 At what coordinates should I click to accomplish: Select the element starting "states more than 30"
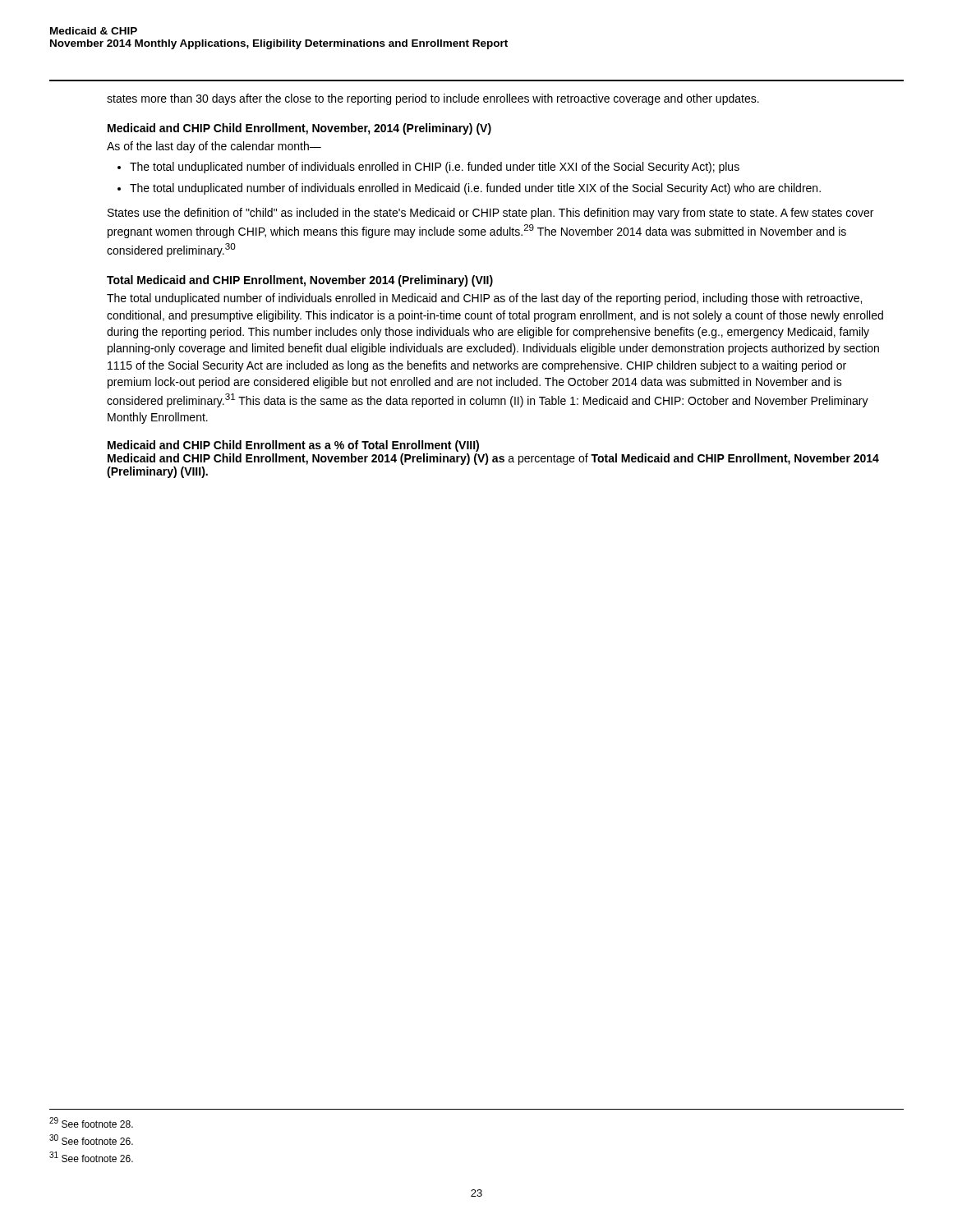click(433, 99)
